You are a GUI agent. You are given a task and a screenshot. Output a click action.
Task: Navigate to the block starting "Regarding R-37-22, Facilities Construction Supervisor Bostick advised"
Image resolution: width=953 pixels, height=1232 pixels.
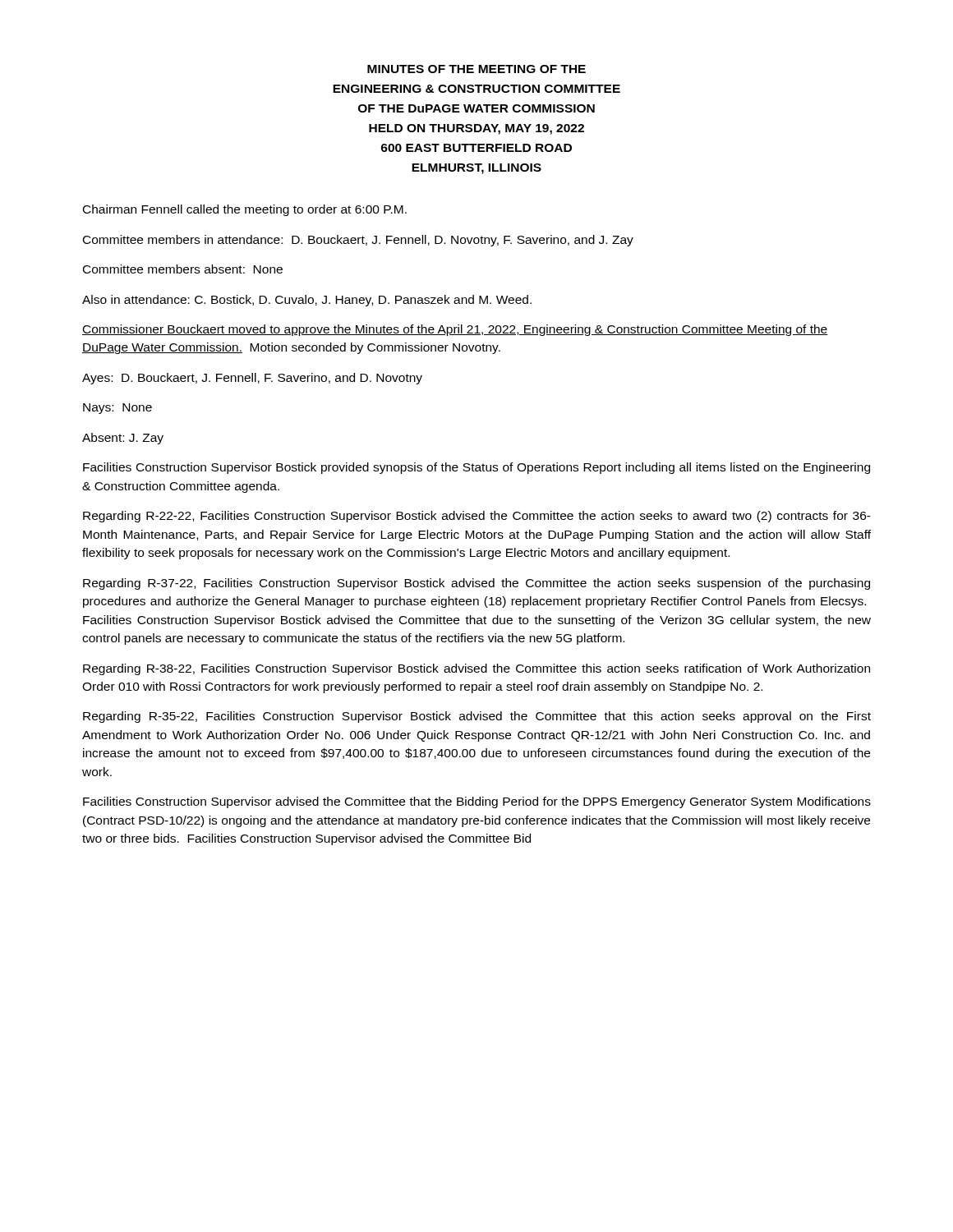pos(476,610)
